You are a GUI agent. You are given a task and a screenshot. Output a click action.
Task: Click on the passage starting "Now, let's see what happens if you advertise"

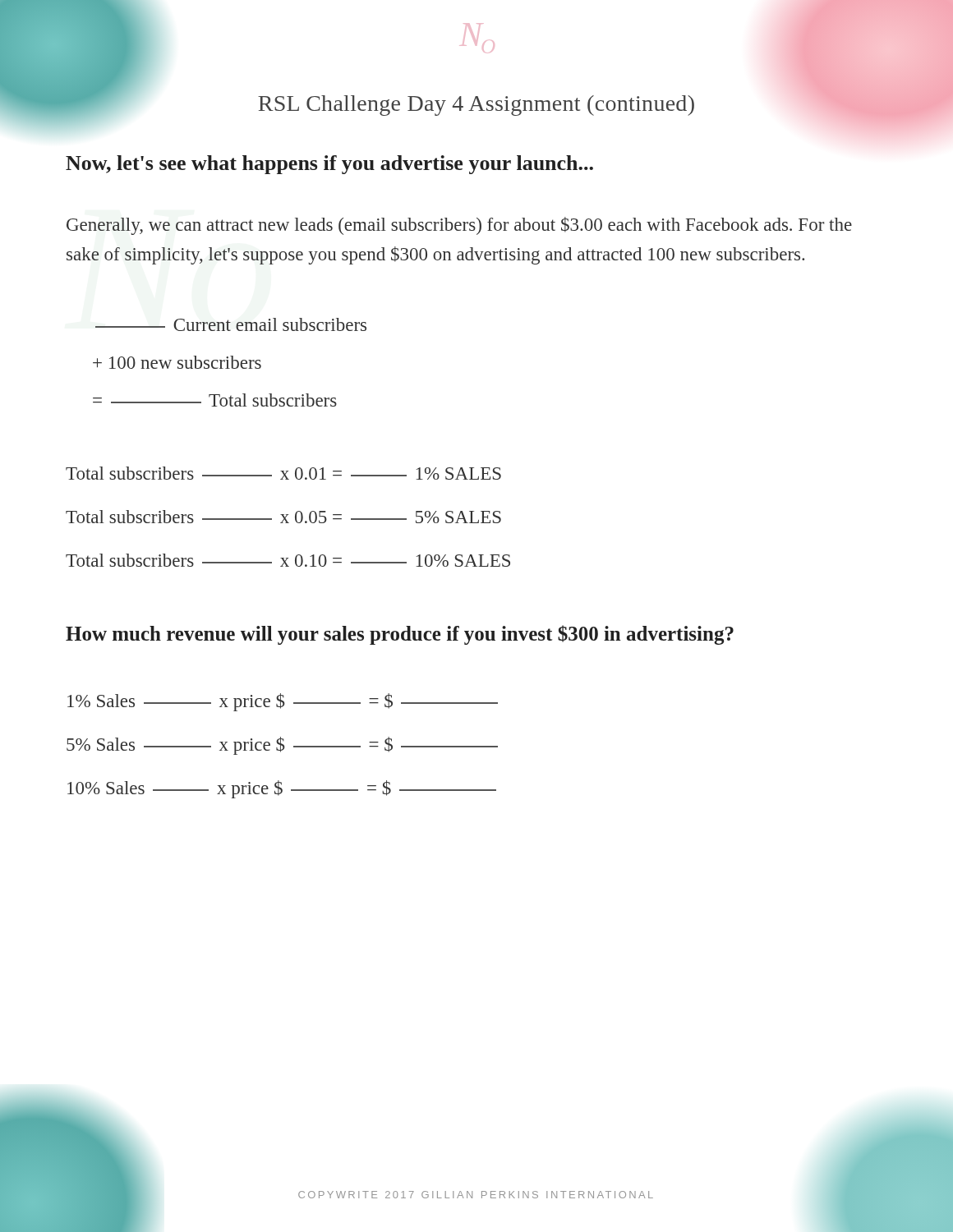330,163
